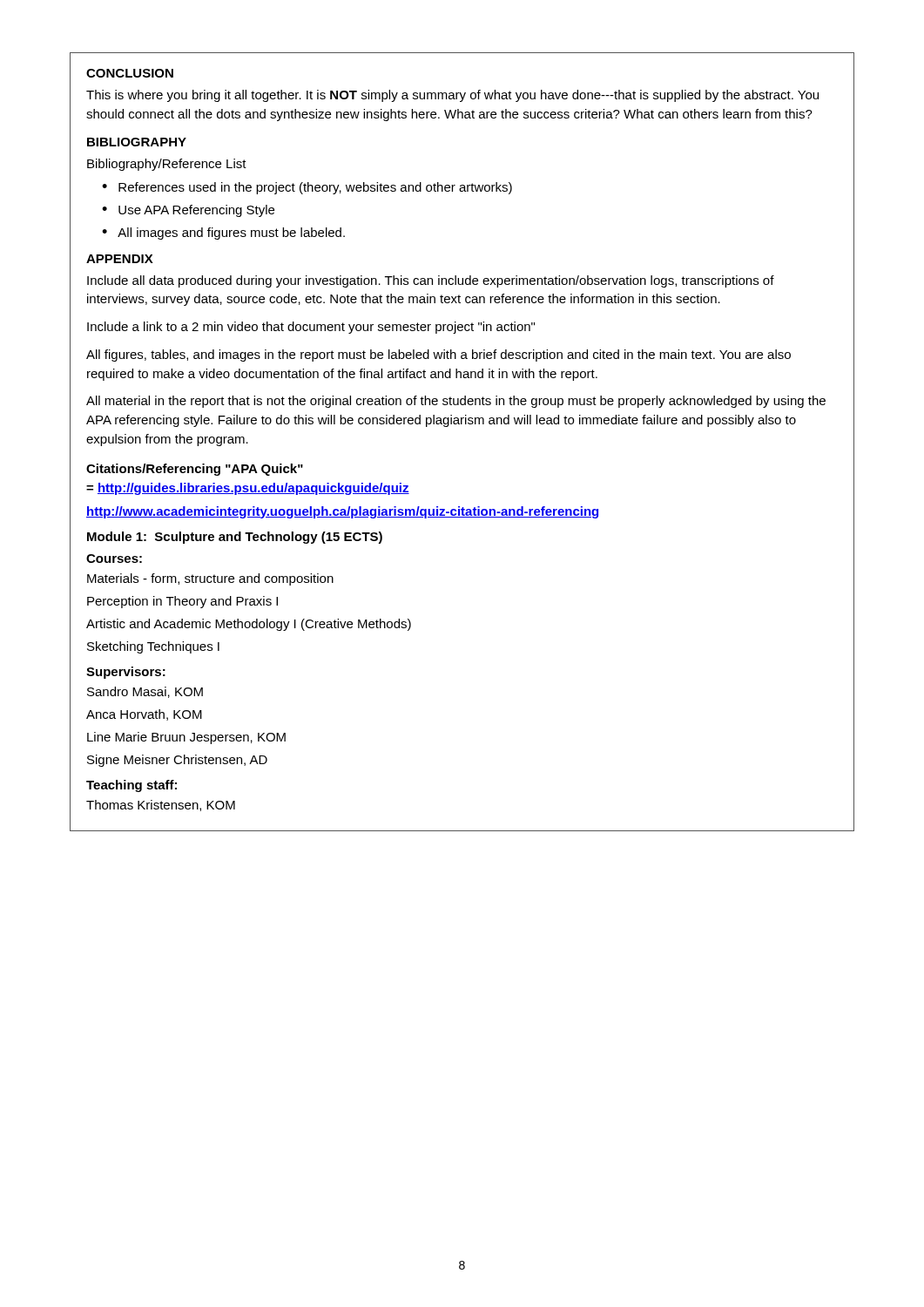The image size is (924, 1307).
Task: Locate the text that says "Sketching Techniques I"
Action: coord(153,646)
